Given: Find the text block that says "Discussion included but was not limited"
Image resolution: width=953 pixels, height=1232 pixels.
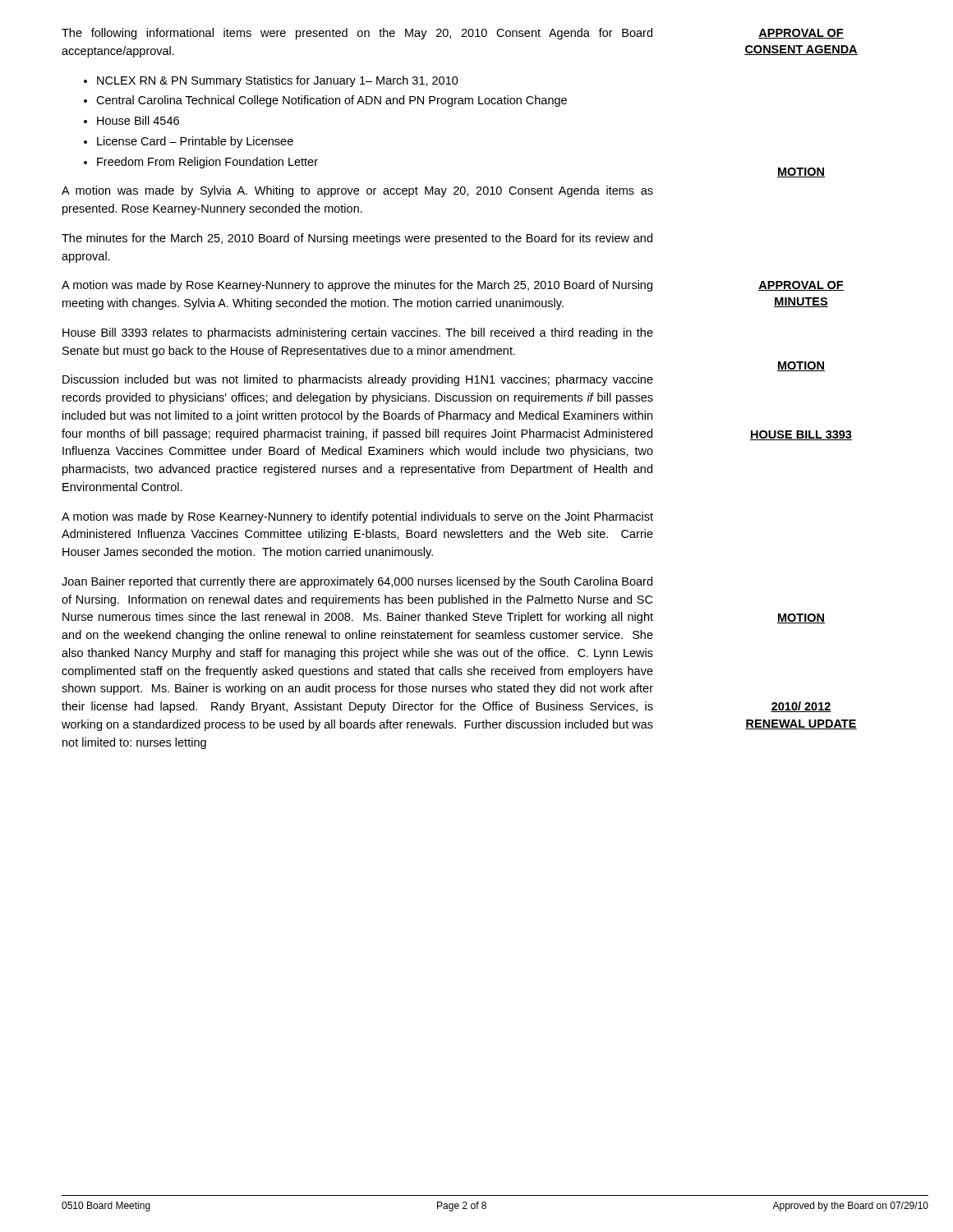Looking at the screenshot, I should (357, 433).
